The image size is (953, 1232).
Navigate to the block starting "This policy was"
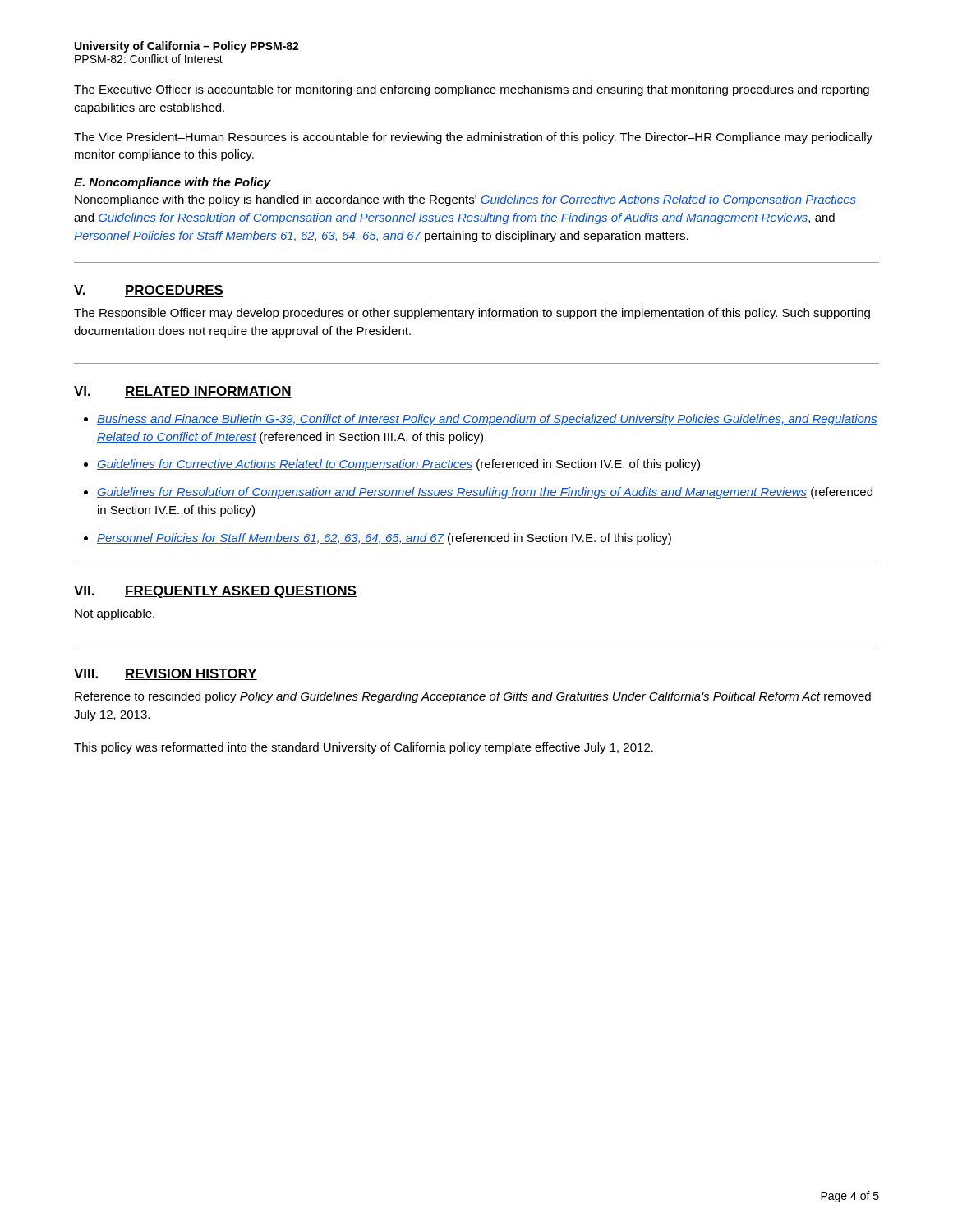click(x=364, y=747)
